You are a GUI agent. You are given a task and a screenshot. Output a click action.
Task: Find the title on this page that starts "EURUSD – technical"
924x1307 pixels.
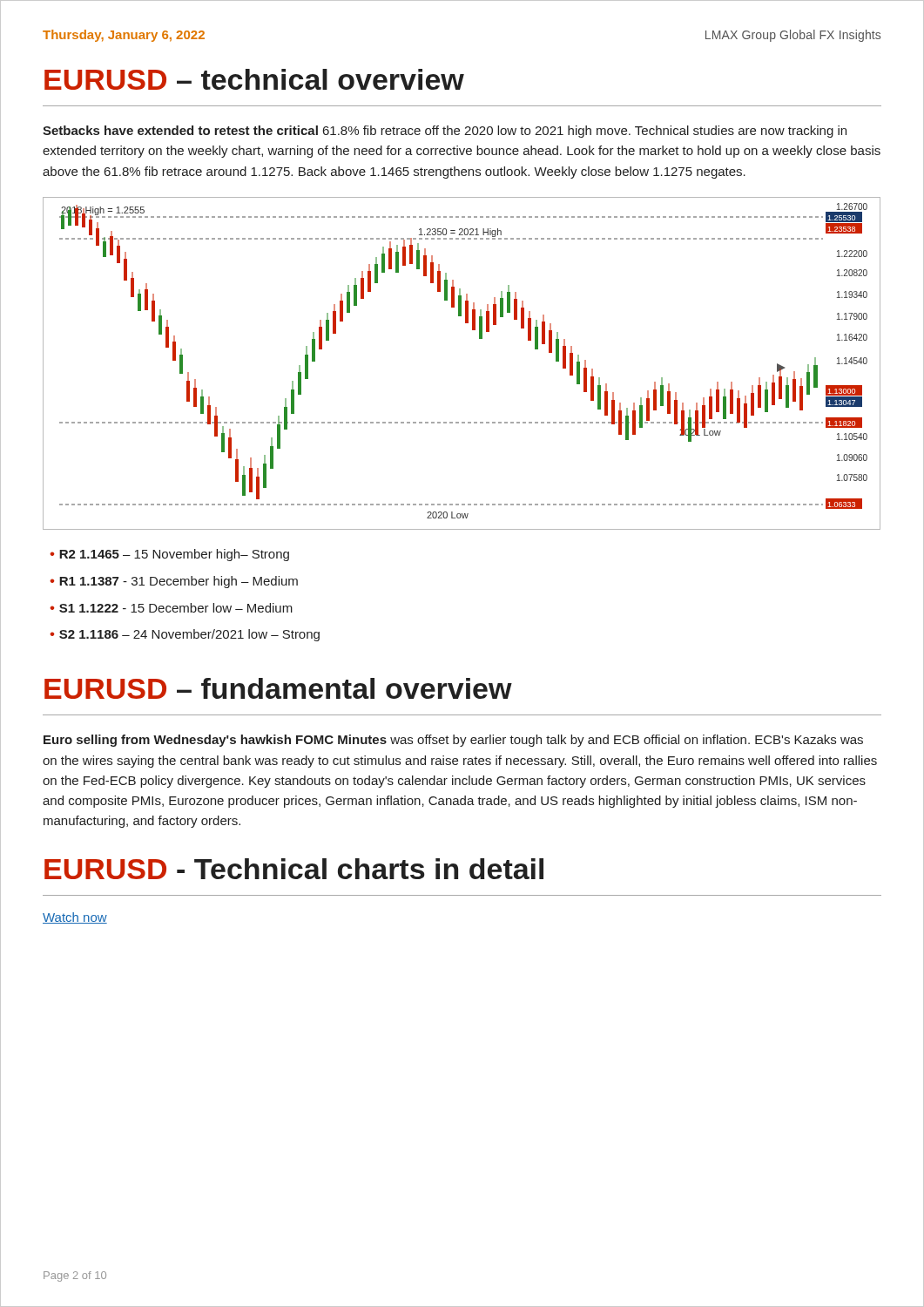coord(253,79)
